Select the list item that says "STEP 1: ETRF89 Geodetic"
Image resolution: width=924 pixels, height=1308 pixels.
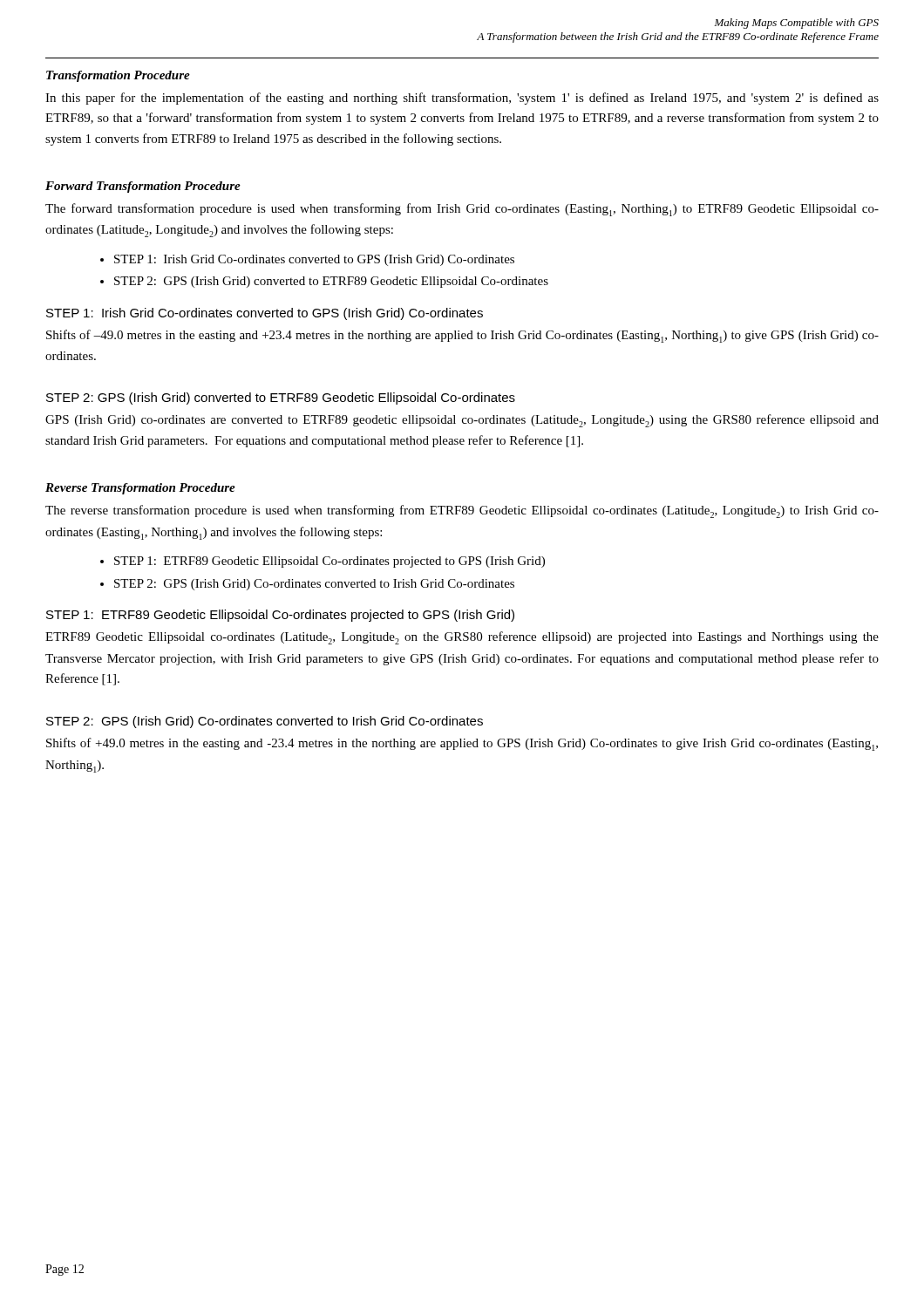[329, 561]
